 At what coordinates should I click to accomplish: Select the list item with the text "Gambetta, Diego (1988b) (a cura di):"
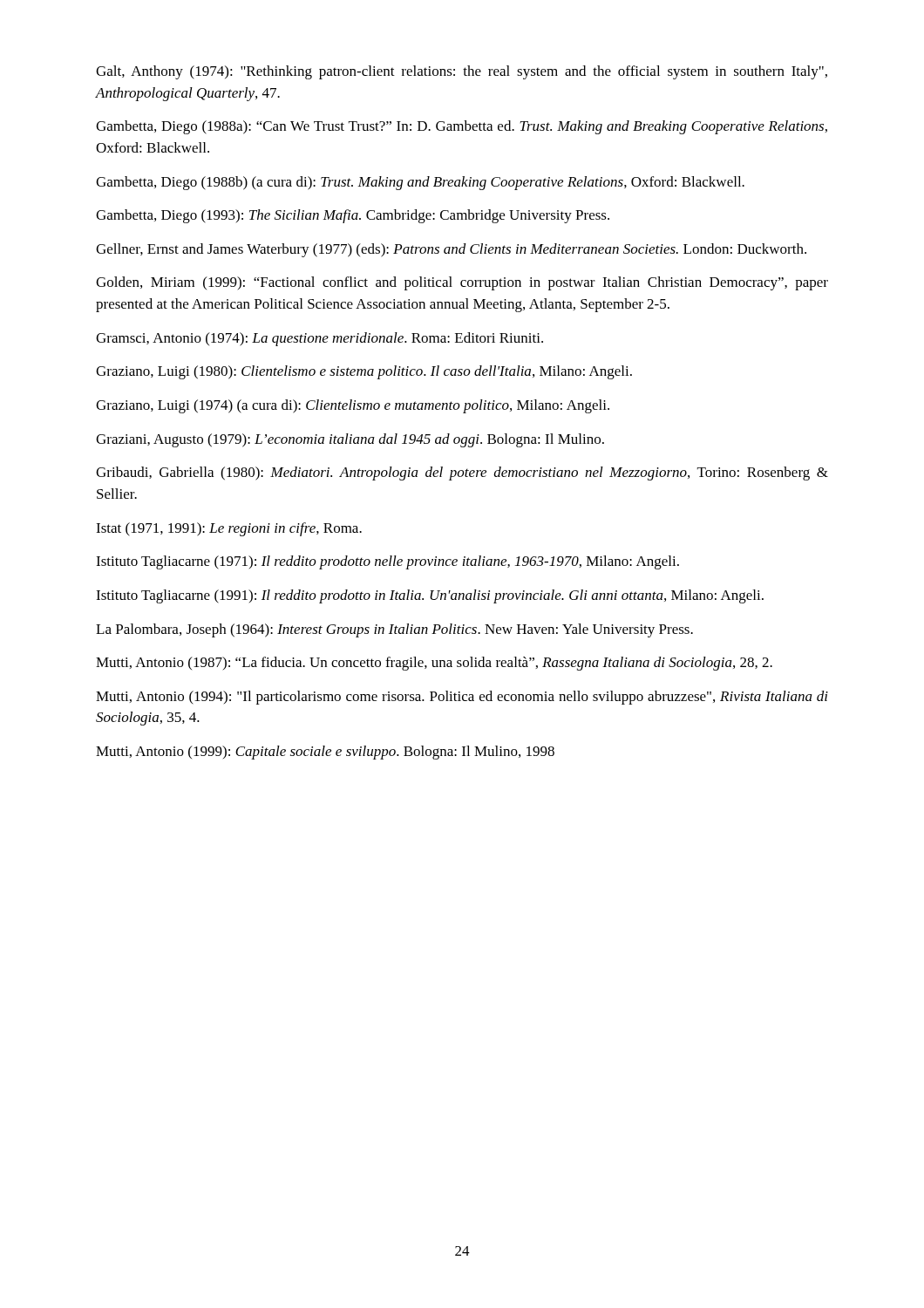tap(421, 181)
